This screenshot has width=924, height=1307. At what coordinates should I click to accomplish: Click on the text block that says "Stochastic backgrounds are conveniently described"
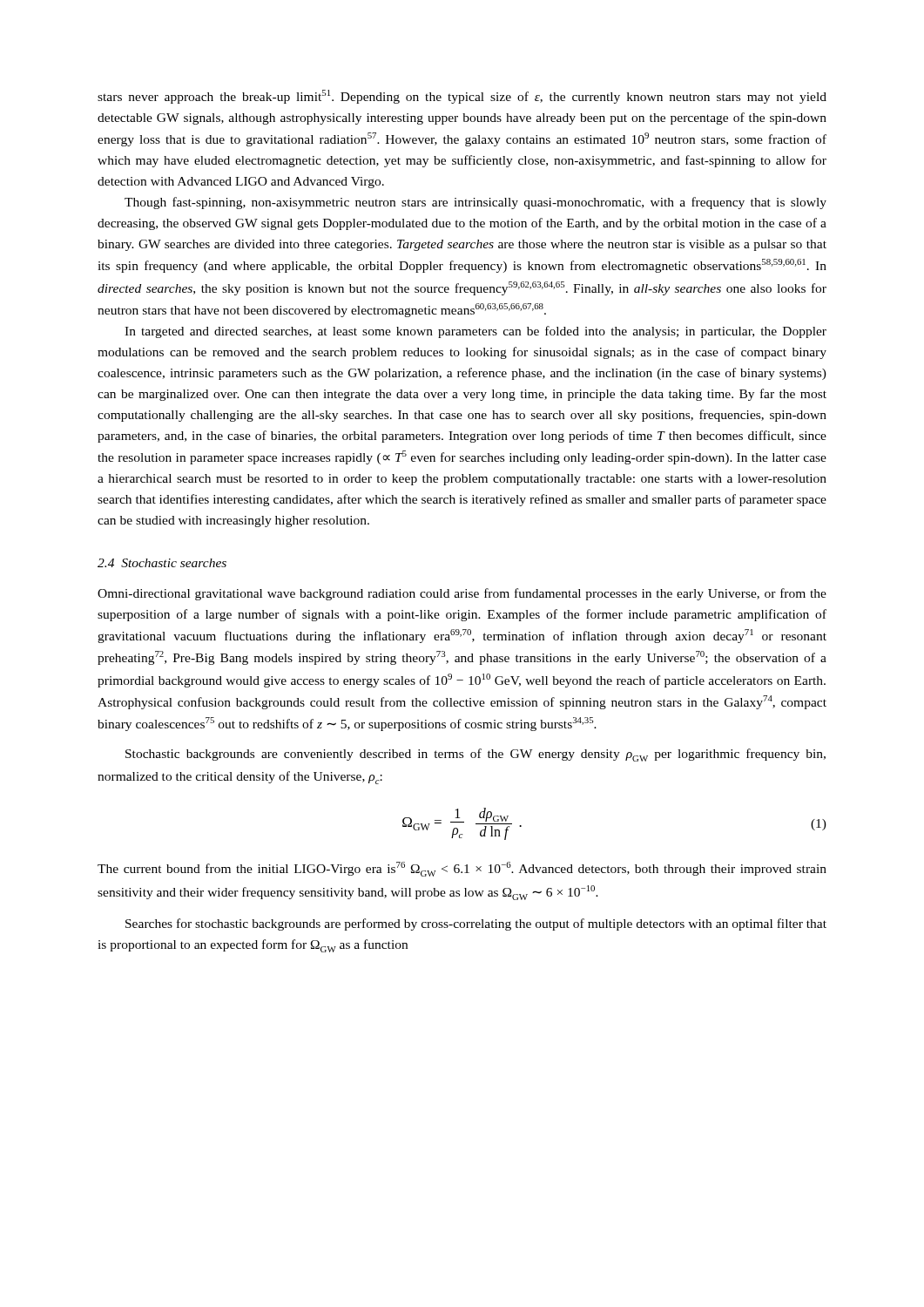(462, 766)
